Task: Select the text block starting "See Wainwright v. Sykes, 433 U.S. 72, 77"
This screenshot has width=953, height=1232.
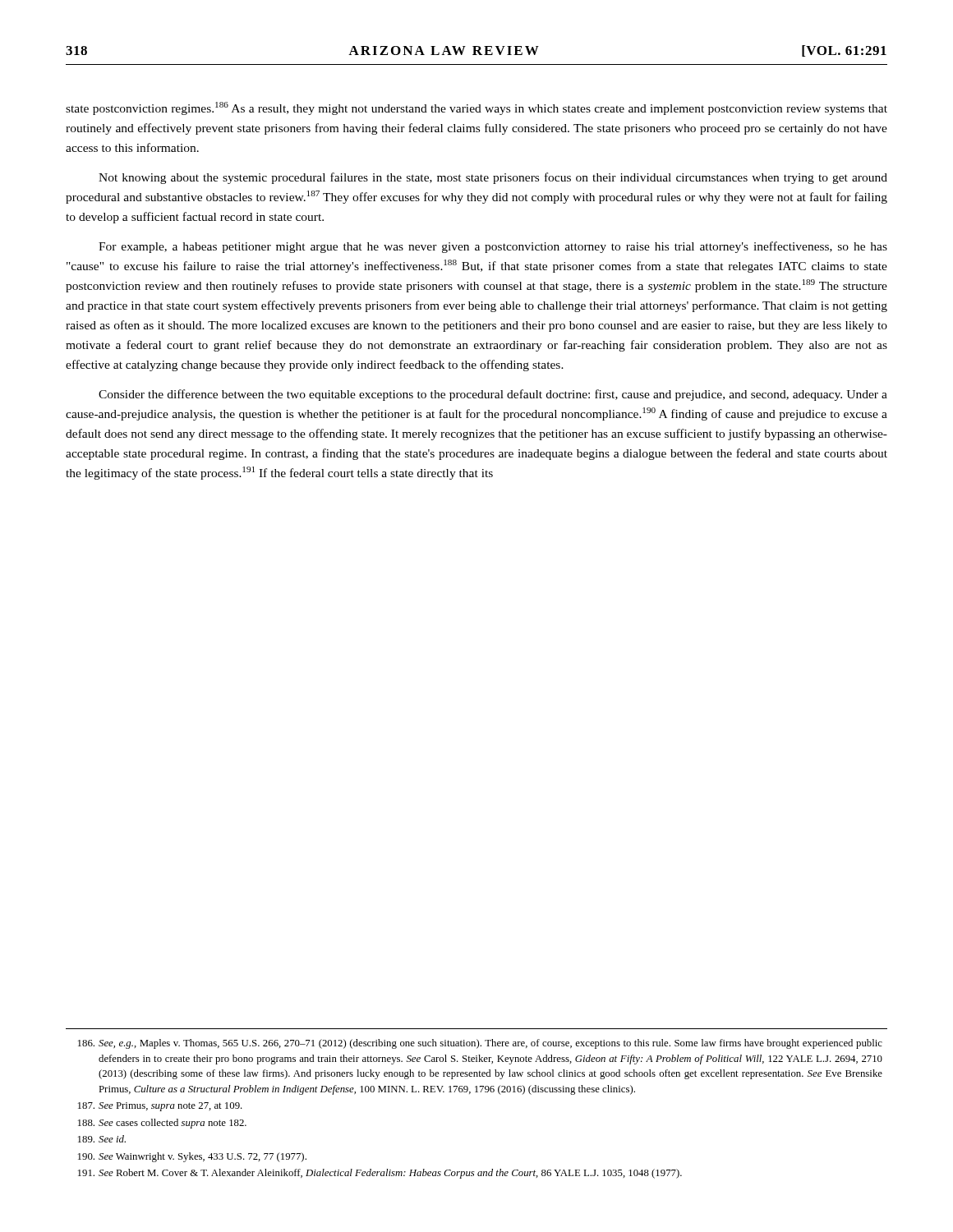Action: [192, 1157]
